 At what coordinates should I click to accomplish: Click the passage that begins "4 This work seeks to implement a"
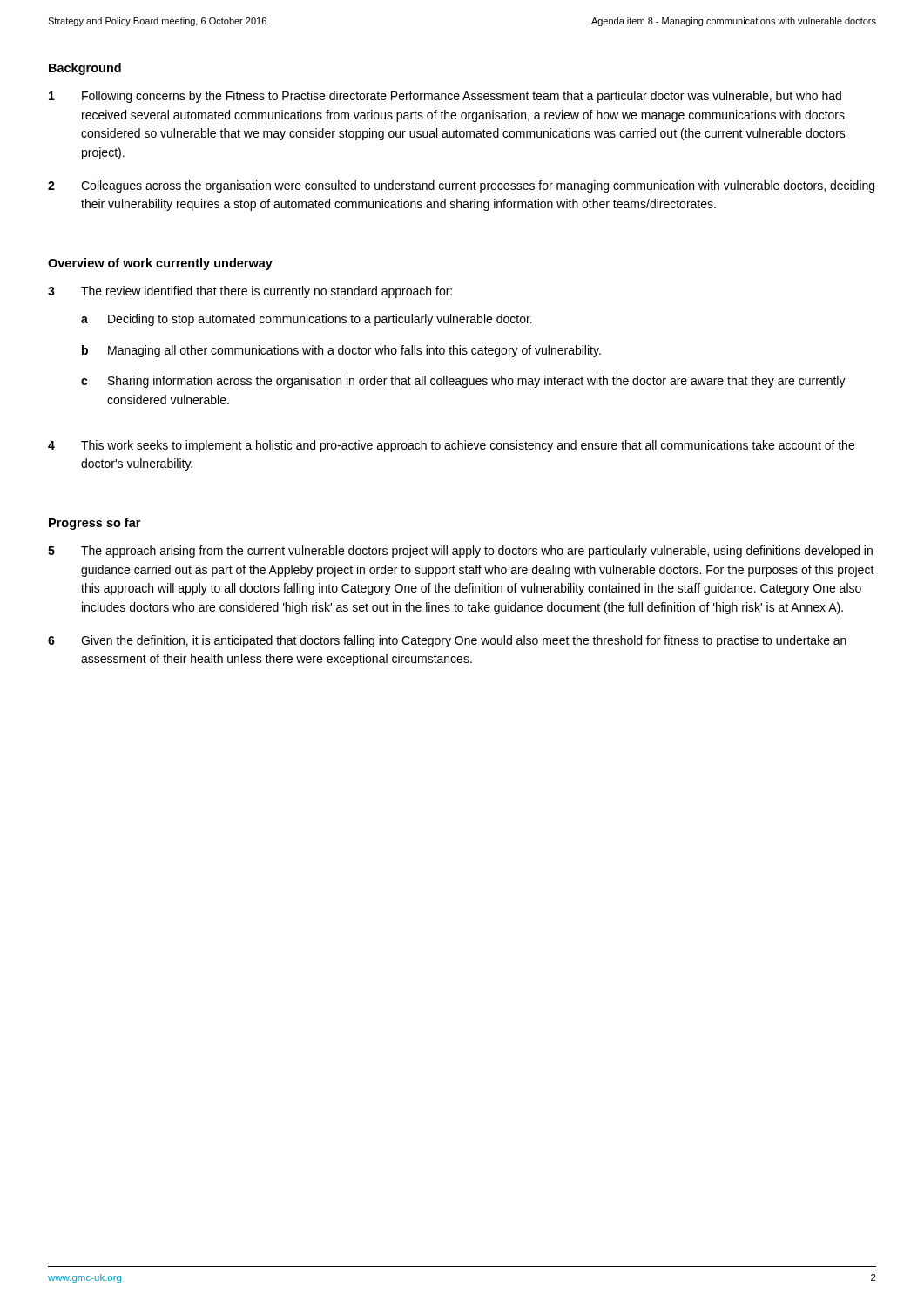(x=462, y=455)
